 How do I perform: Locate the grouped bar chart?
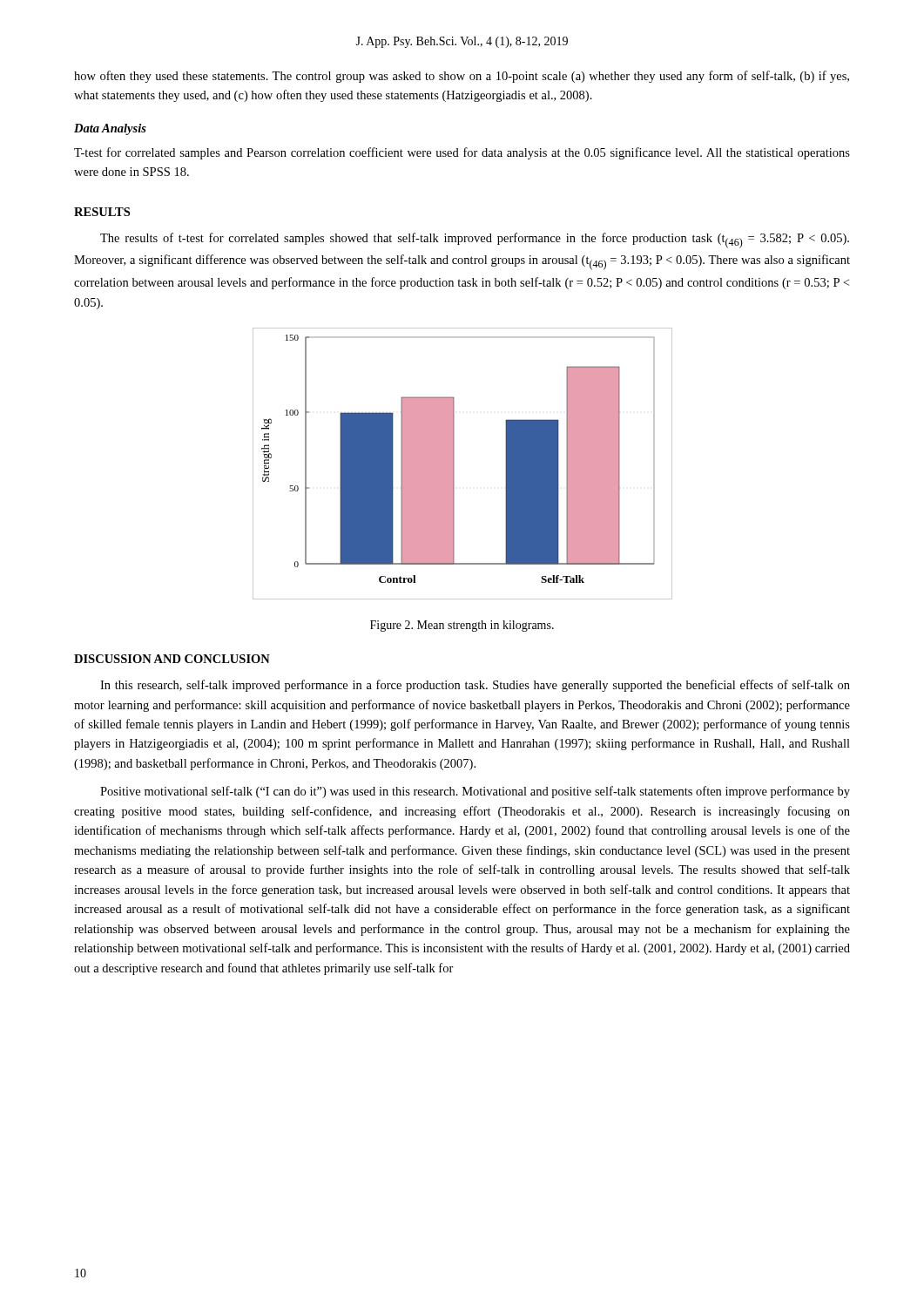[462, 465]
